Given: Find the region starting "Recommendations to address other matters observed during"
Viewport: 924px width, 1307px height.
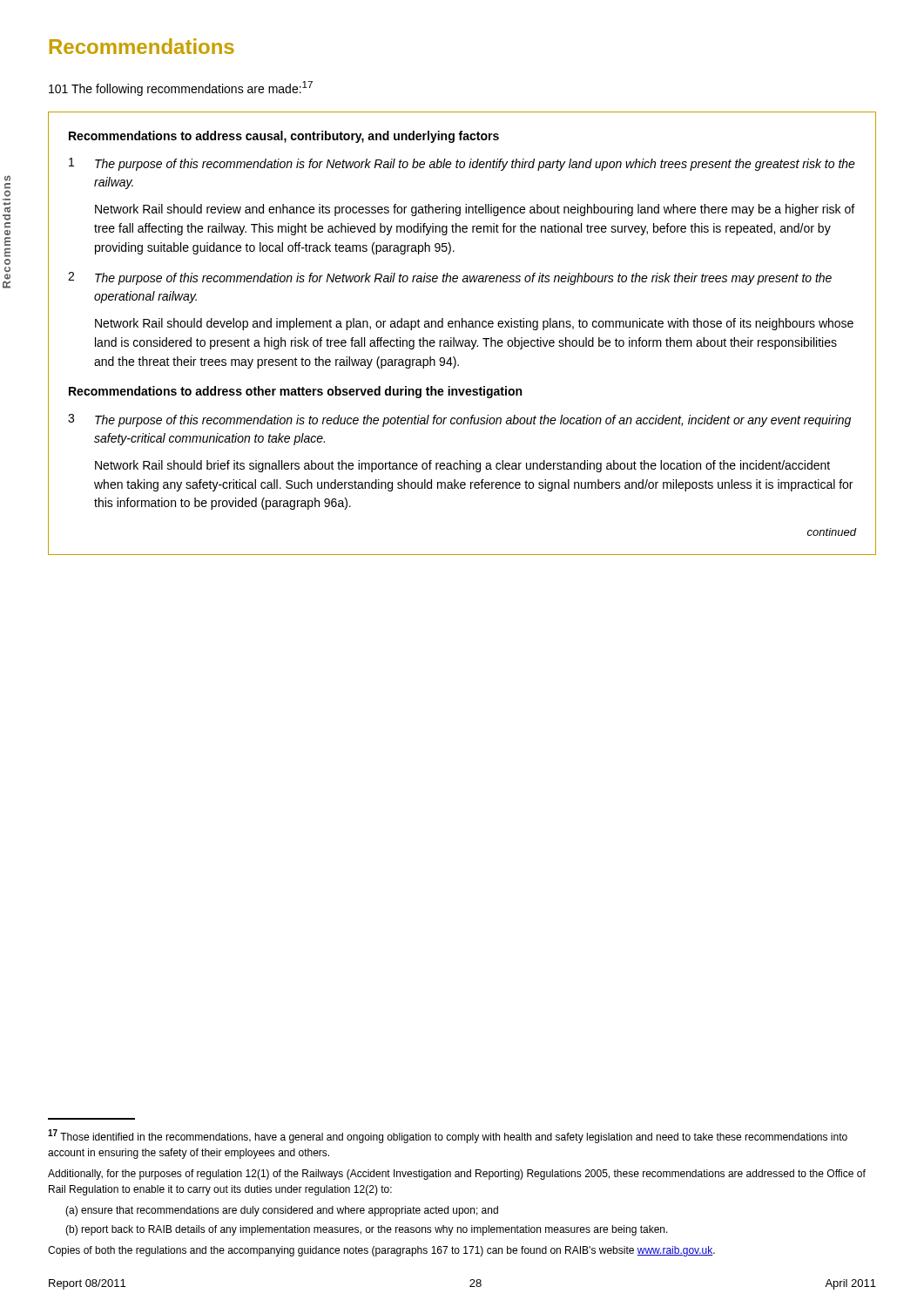Looking at the screenshot, I should tap(295, 392).
